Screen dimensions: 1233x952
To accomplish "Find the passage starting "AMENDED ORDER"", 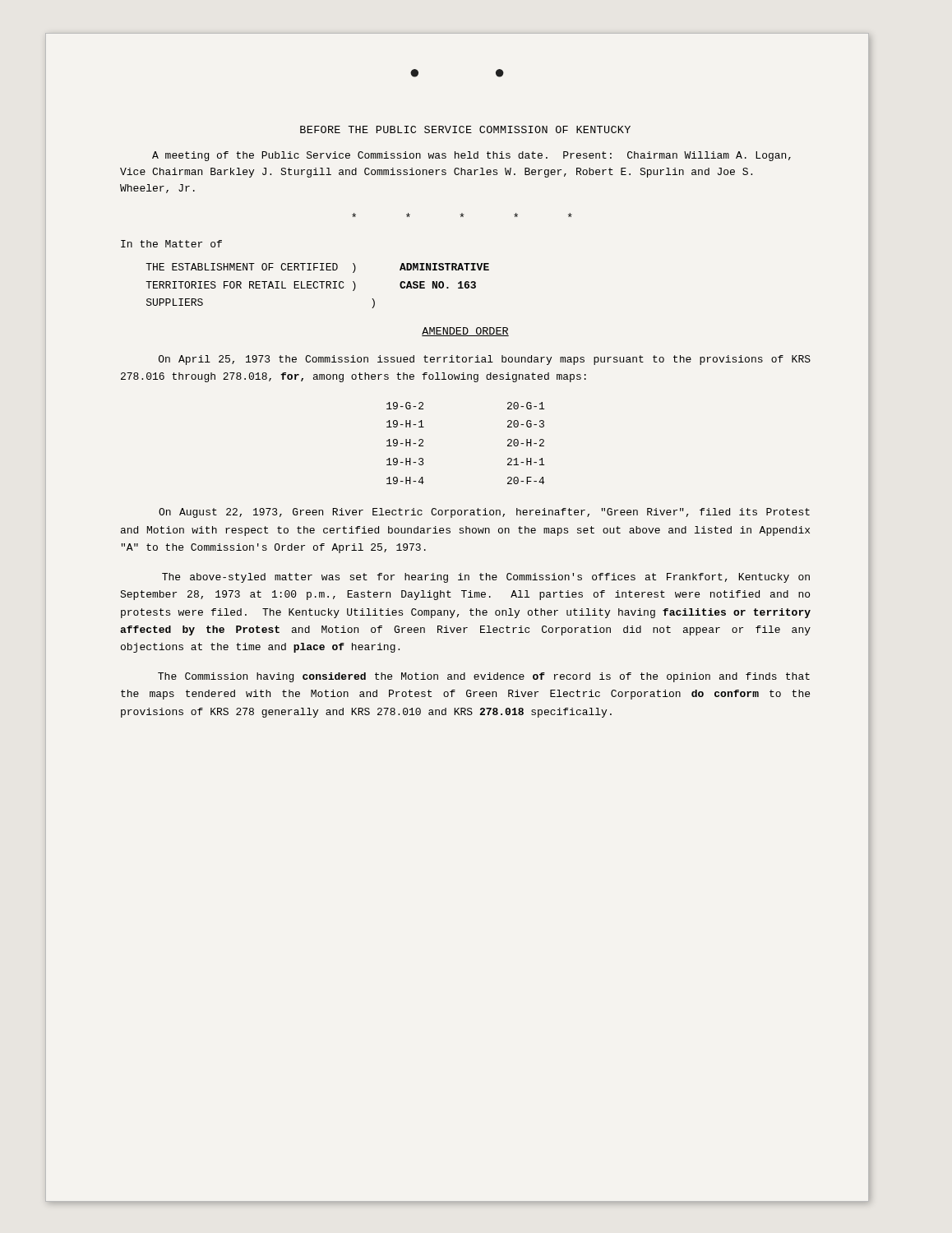I will click(465, 331).
